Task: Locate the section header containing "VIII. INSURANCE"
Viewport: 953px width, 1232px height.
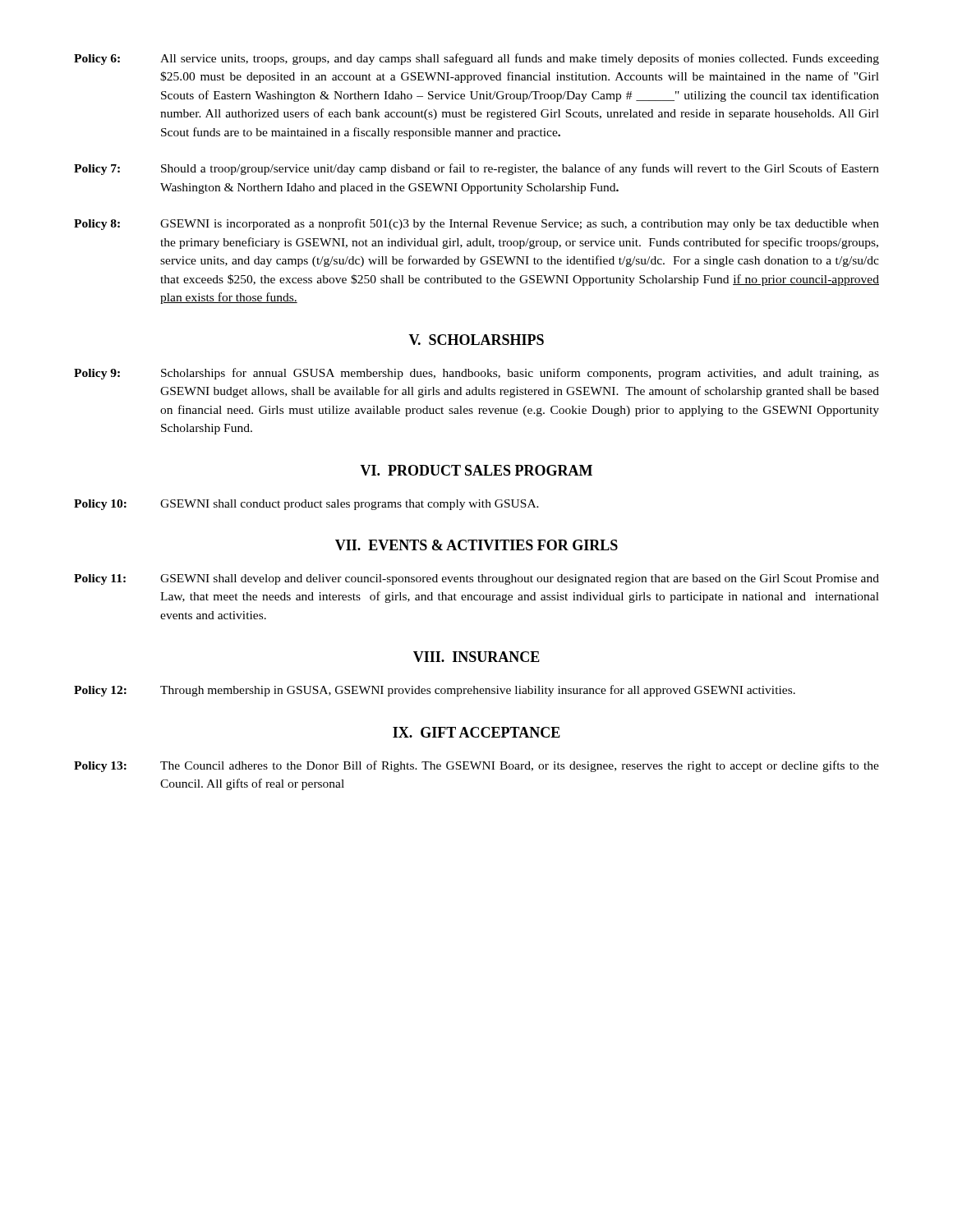Action: point(476,657)
